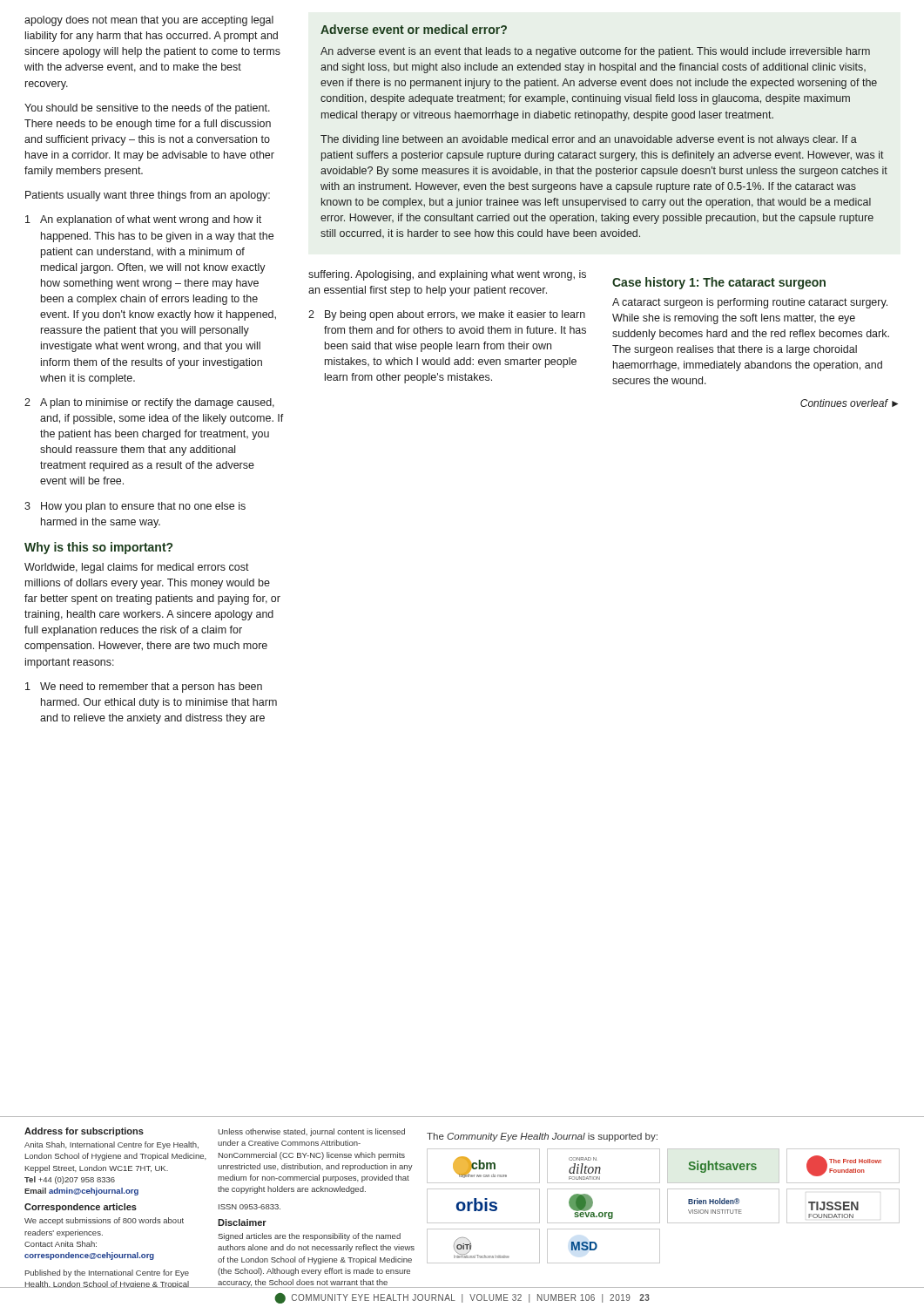Find the text containing "Continues overleaf ►"
Viewport: 924px width, 1307px height.
(x=849, y=403)
